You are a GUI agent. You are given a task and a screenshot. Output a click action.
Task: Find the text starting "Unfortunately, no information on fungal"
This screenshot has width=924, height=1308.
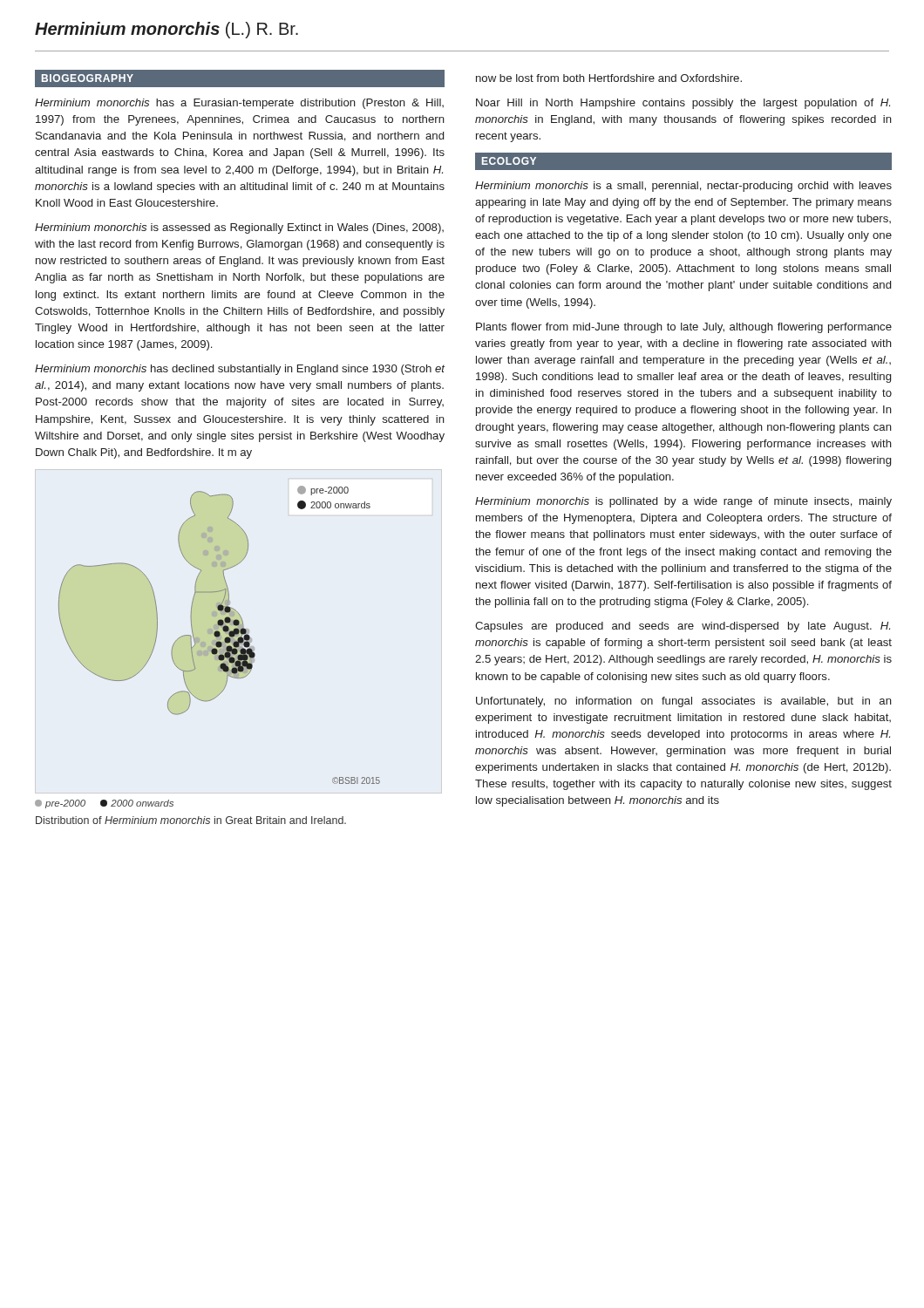click(x=683, y=750)
